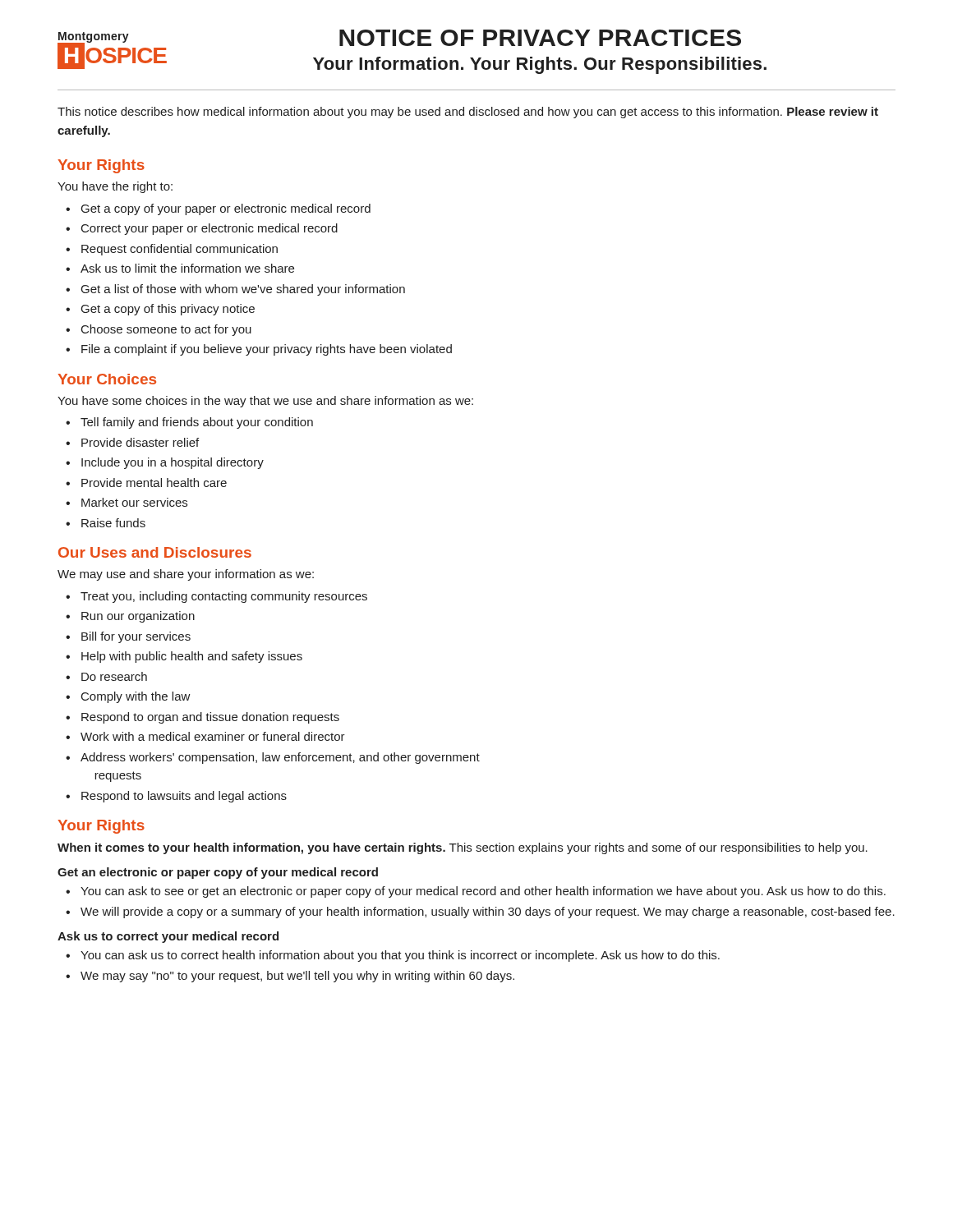Screen dimensions: 1232x953
Task: Locate the text block starting "You have the right to:"
Action: click(116, 186)
